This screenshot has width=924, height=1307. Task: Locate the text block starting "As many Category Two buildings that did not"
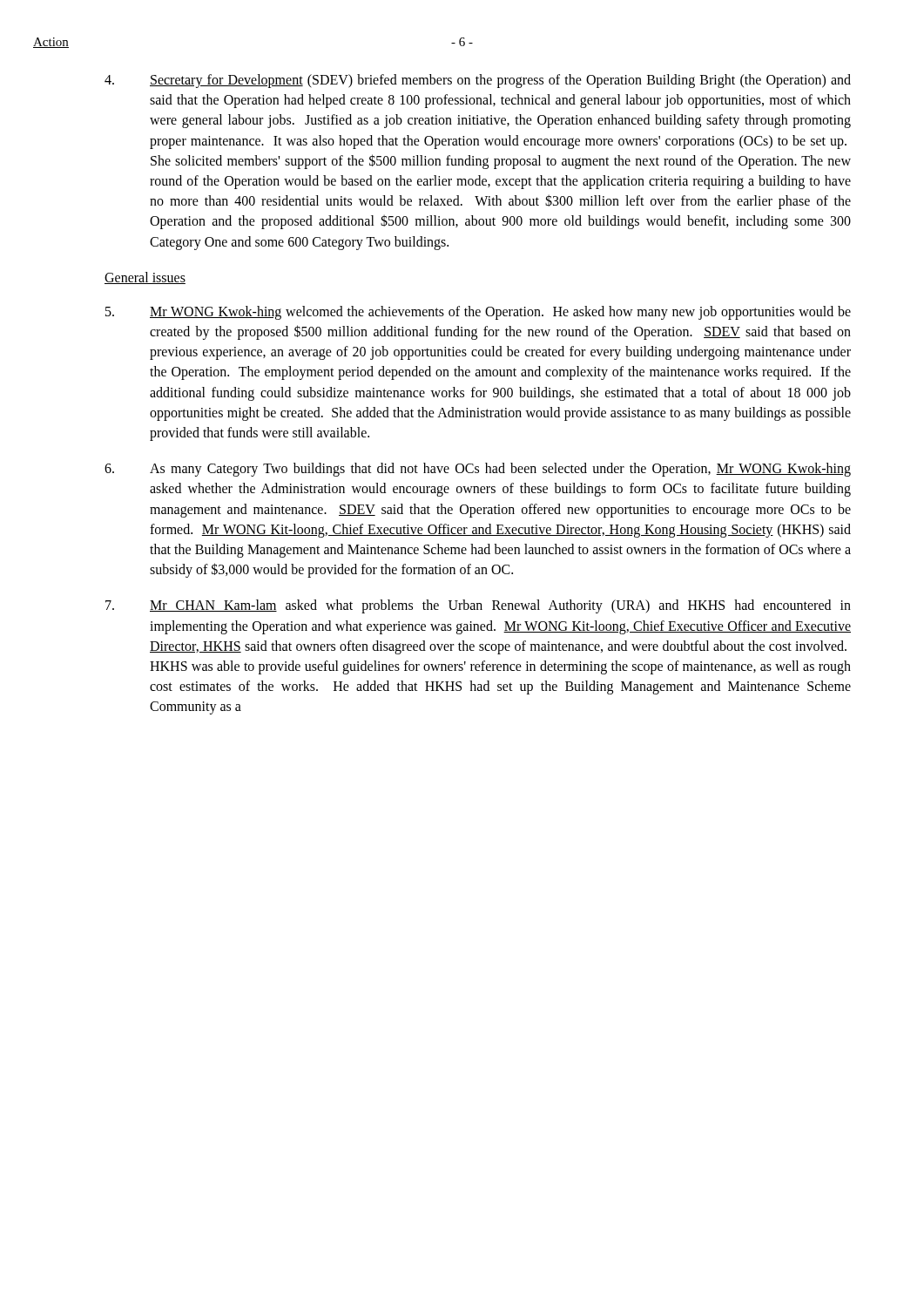(478, 519)
